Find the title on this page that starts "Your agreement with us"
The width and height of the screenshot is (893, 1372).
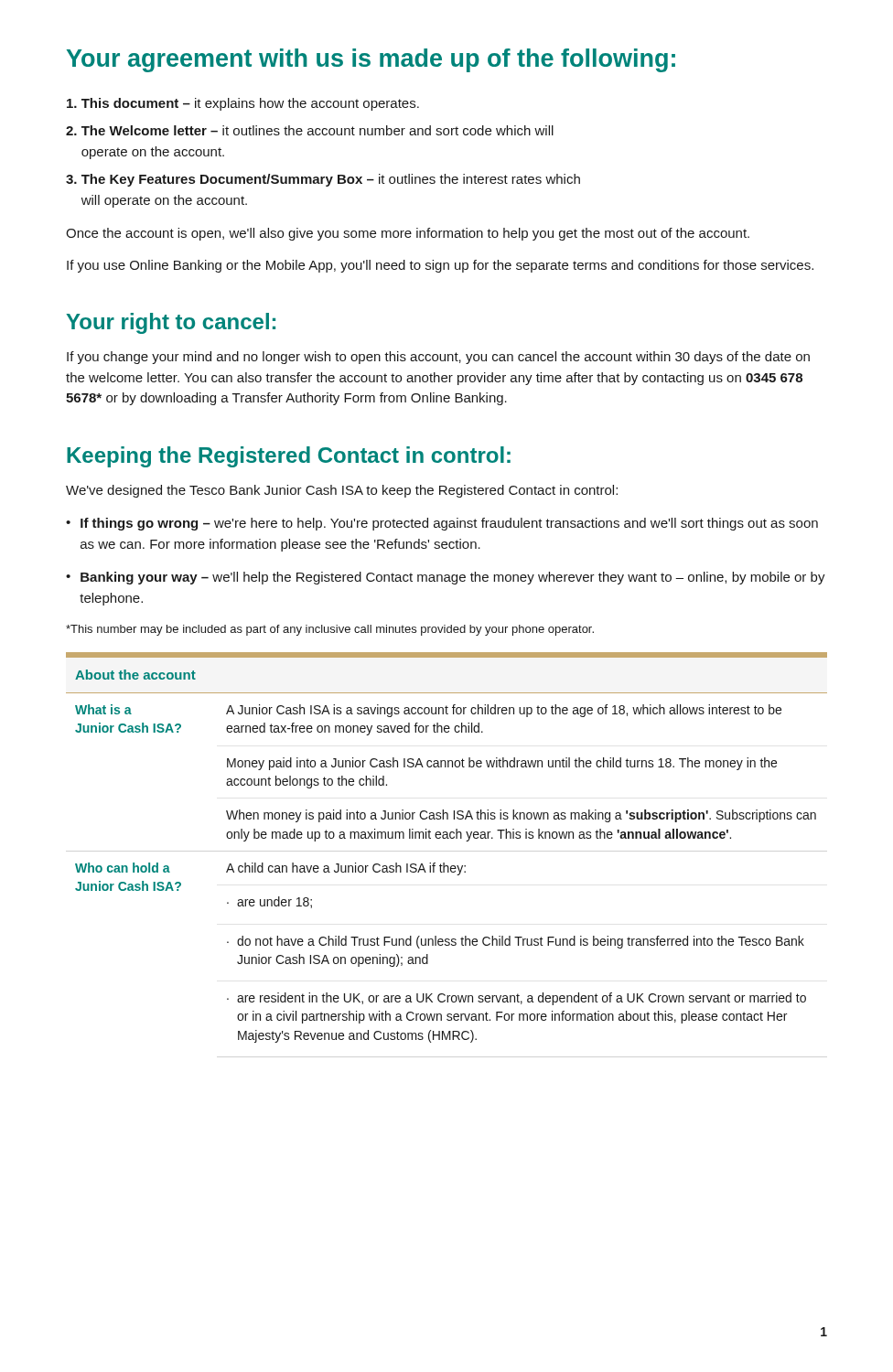click(446, 59)
